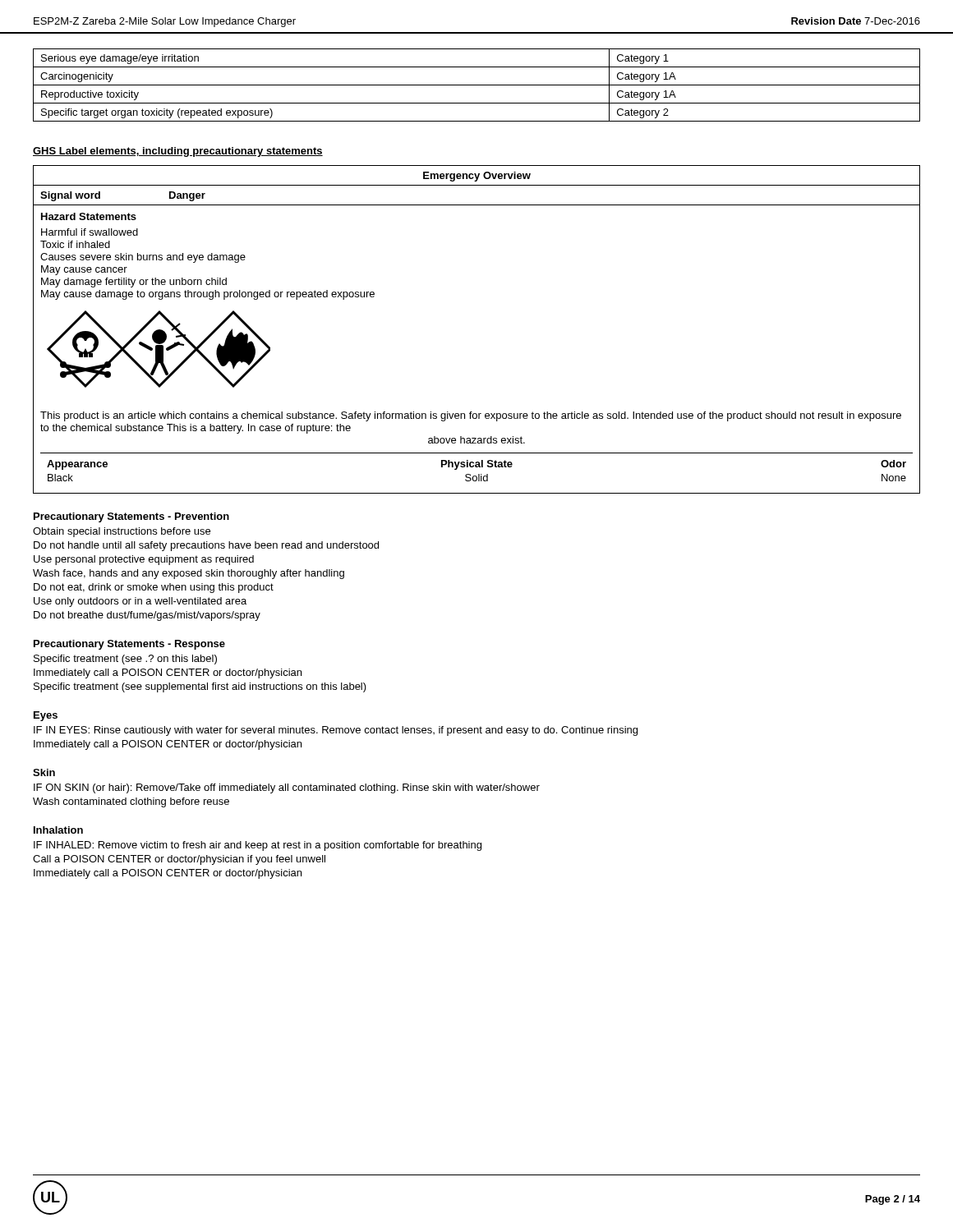Where is the passage that starts "Use personal protective"?
The image size is (953, 1232).
144,559
